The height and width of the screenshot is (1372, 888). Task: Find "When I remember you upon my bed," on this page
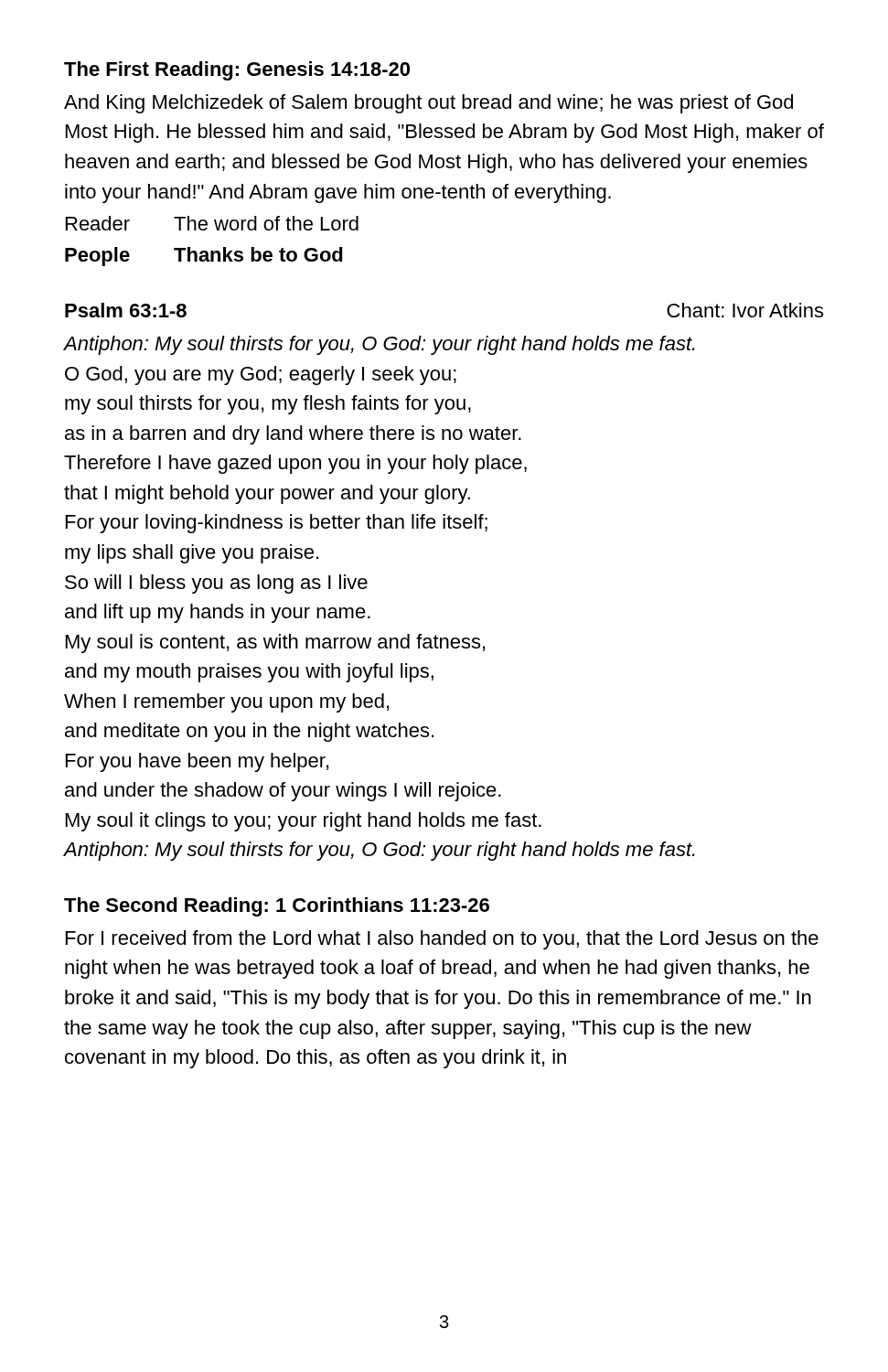[x=227, y=701]
